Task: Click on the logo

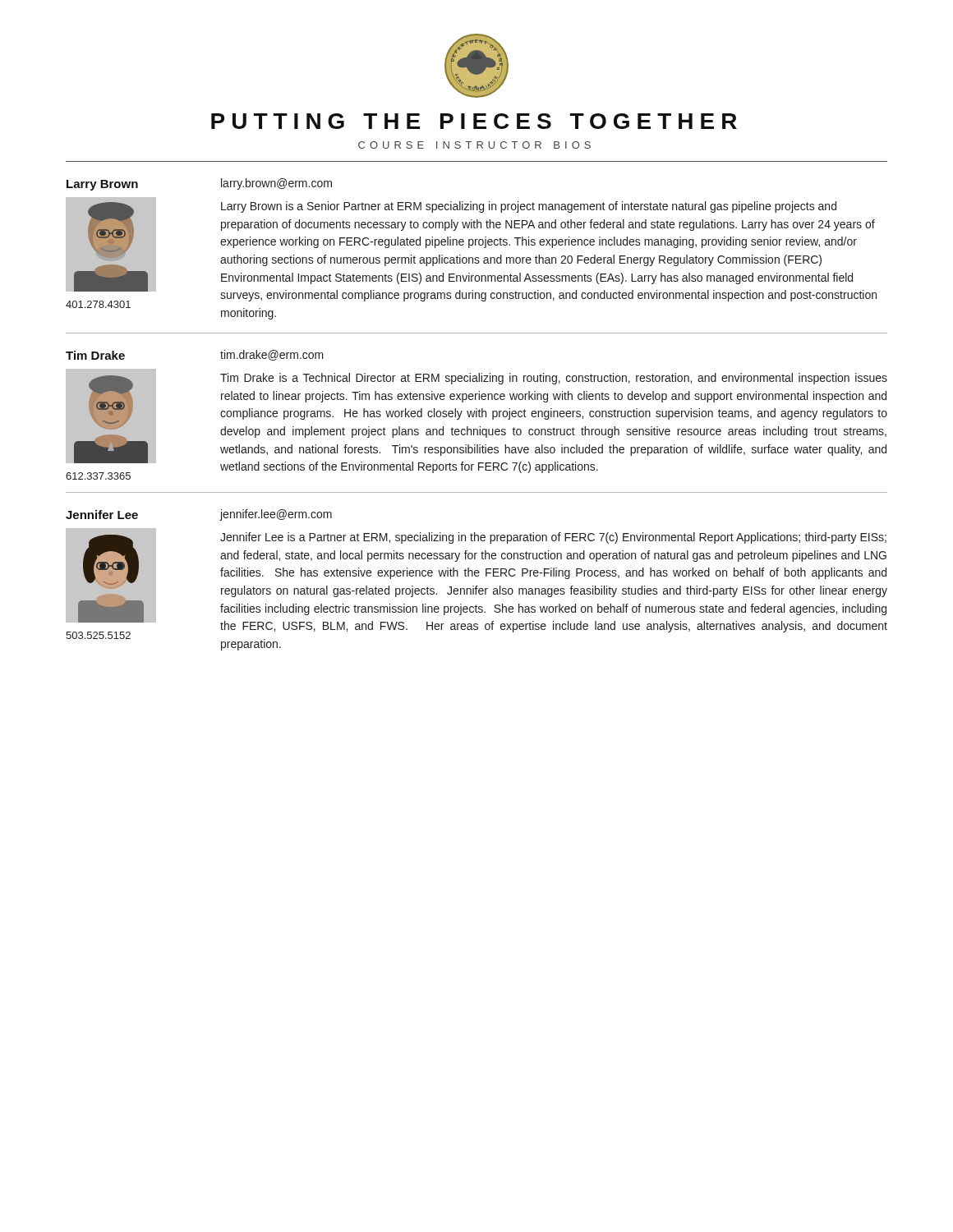Action: click(476, 67)
